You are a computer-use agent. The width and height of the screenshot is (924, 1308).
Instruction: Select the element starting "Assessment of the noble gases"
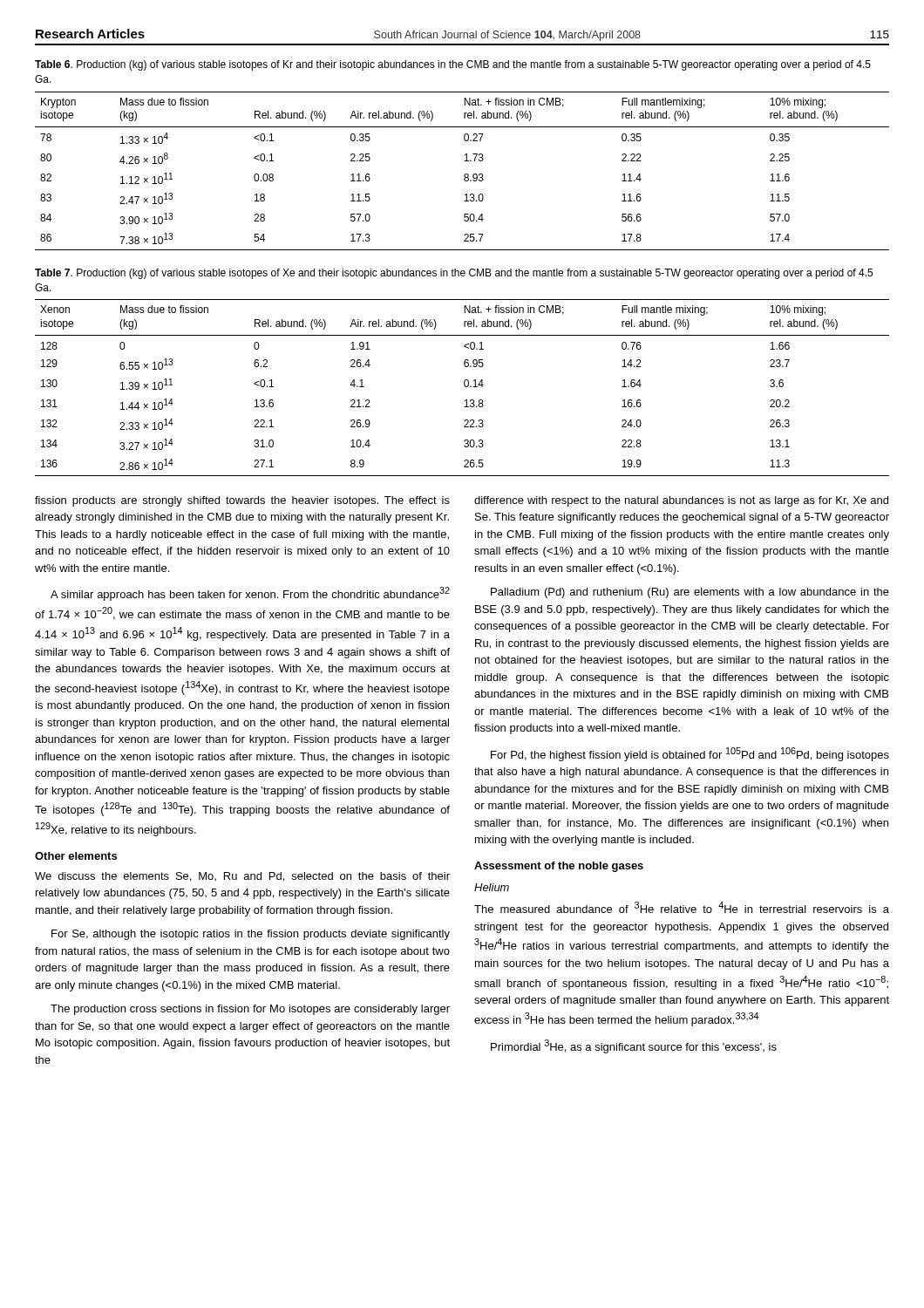559,865
